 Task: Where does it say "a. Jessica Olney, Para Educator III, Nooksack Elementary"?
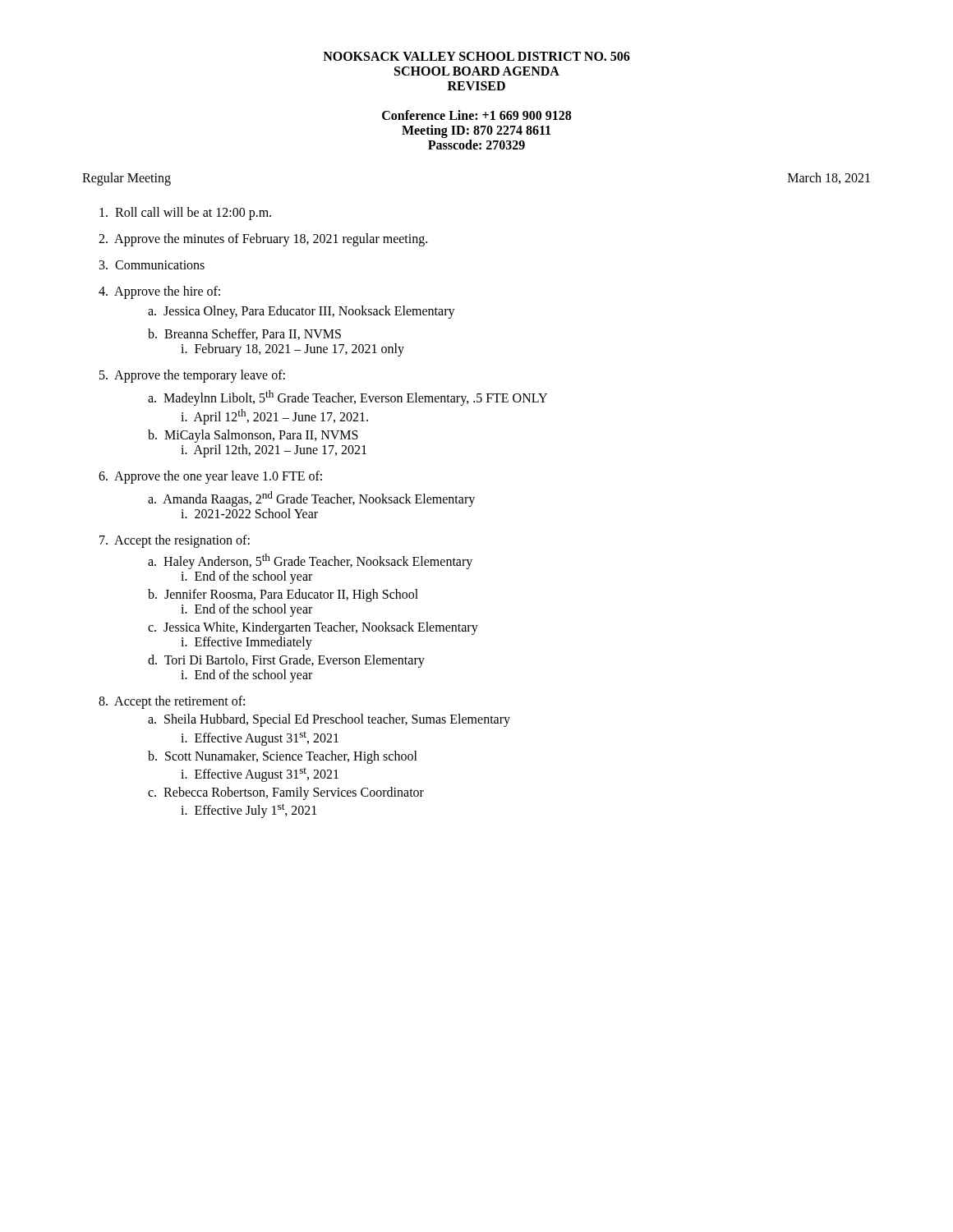point(301,311)
